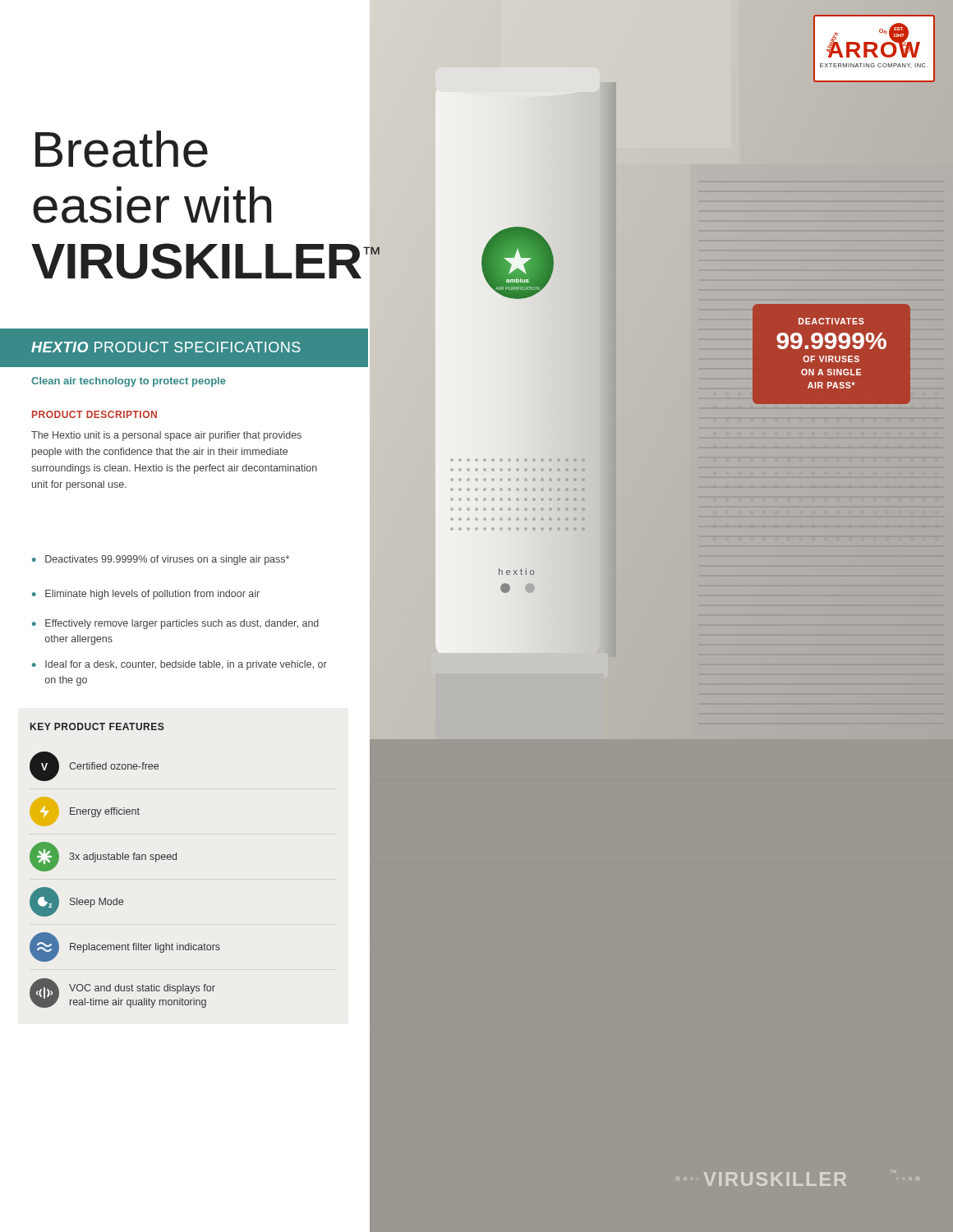This screenshot has height=1232, width=953.
Task: Select the list item containing "• Deactivates 99.9999%"
Action: tap(160, 561)
